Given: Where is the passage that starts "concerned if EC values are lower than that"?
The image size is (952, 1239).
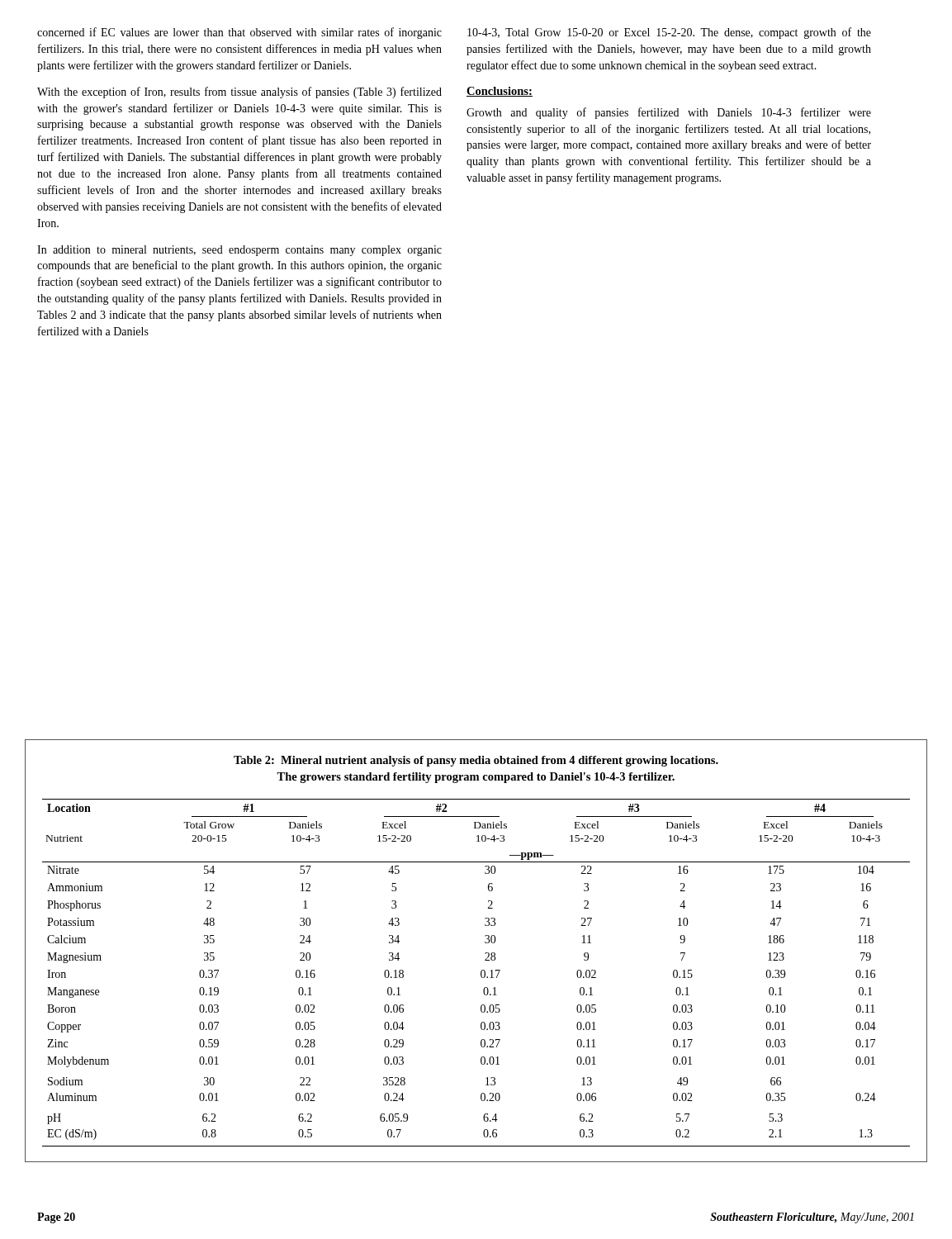Looking at the screenshot, I should coord(239,49).
